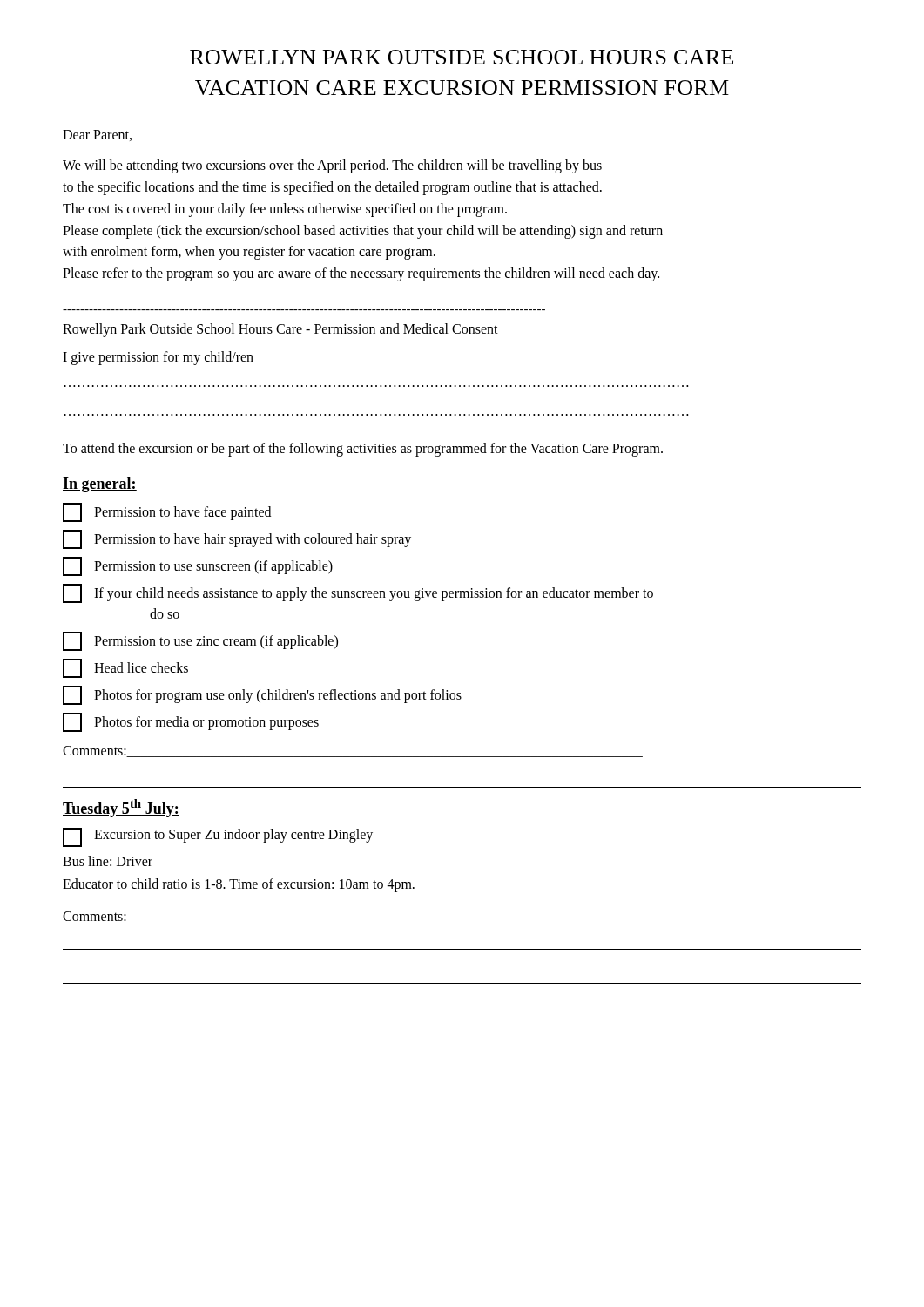Find the passage starting "Permission to use zinc cream"
The width and height of the screenshot is (924, 1307).
tap(201, 642)
